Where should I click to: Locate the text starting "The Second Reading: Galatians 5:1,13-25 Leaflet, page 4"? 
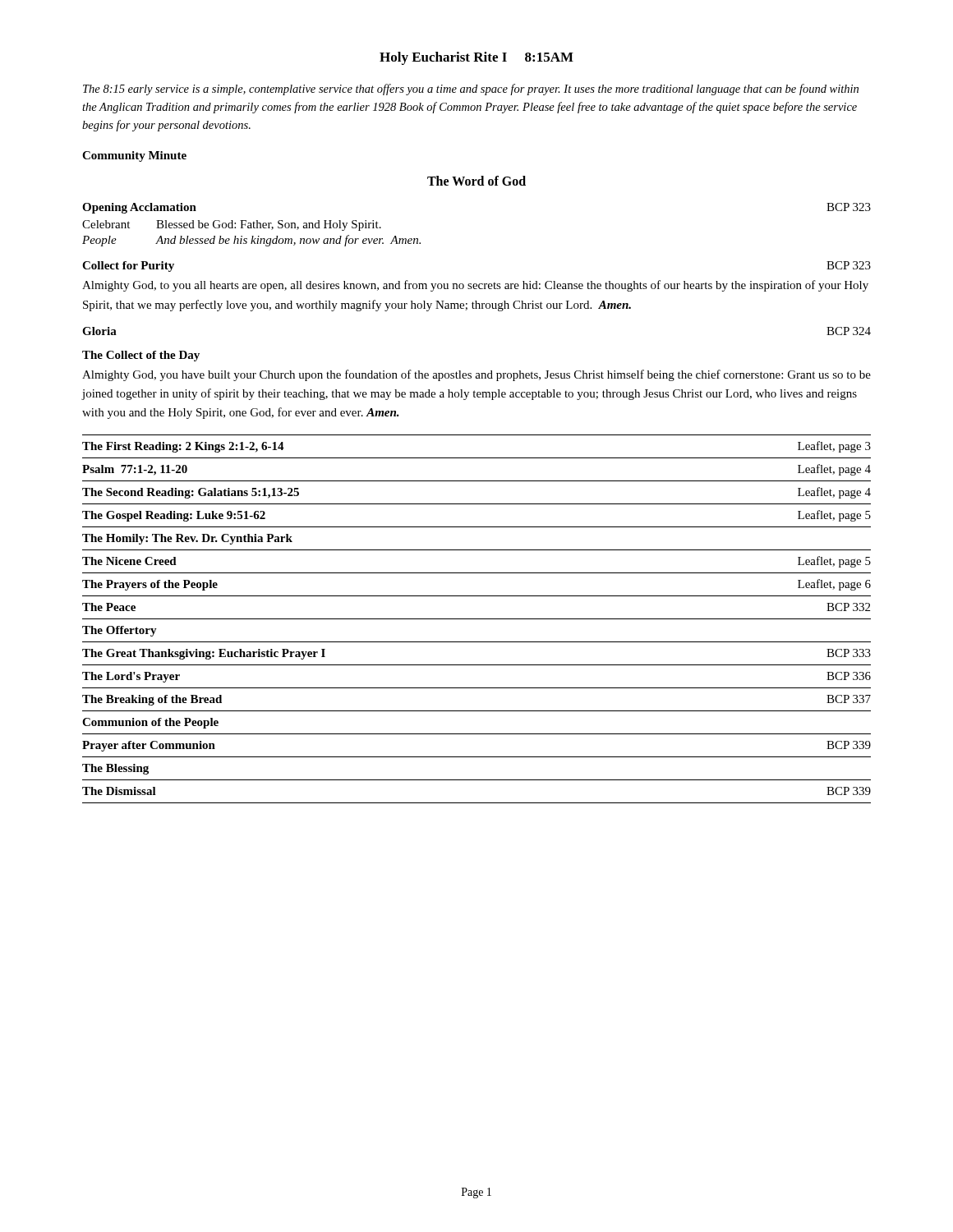(x=476, y=492)
